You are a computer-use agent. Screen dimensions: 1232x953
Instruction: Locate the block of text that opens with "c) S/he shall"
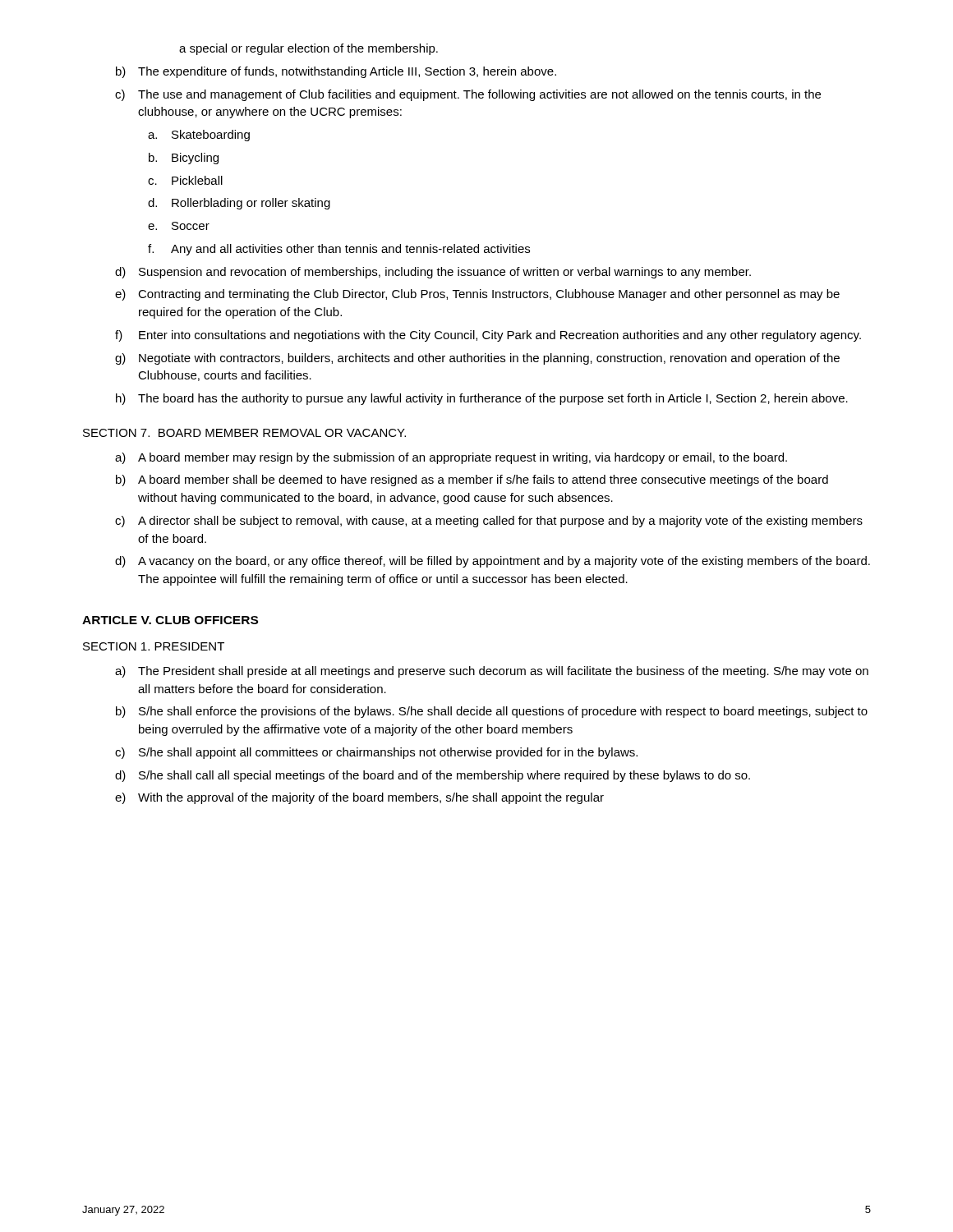click(x=377, y=752)
